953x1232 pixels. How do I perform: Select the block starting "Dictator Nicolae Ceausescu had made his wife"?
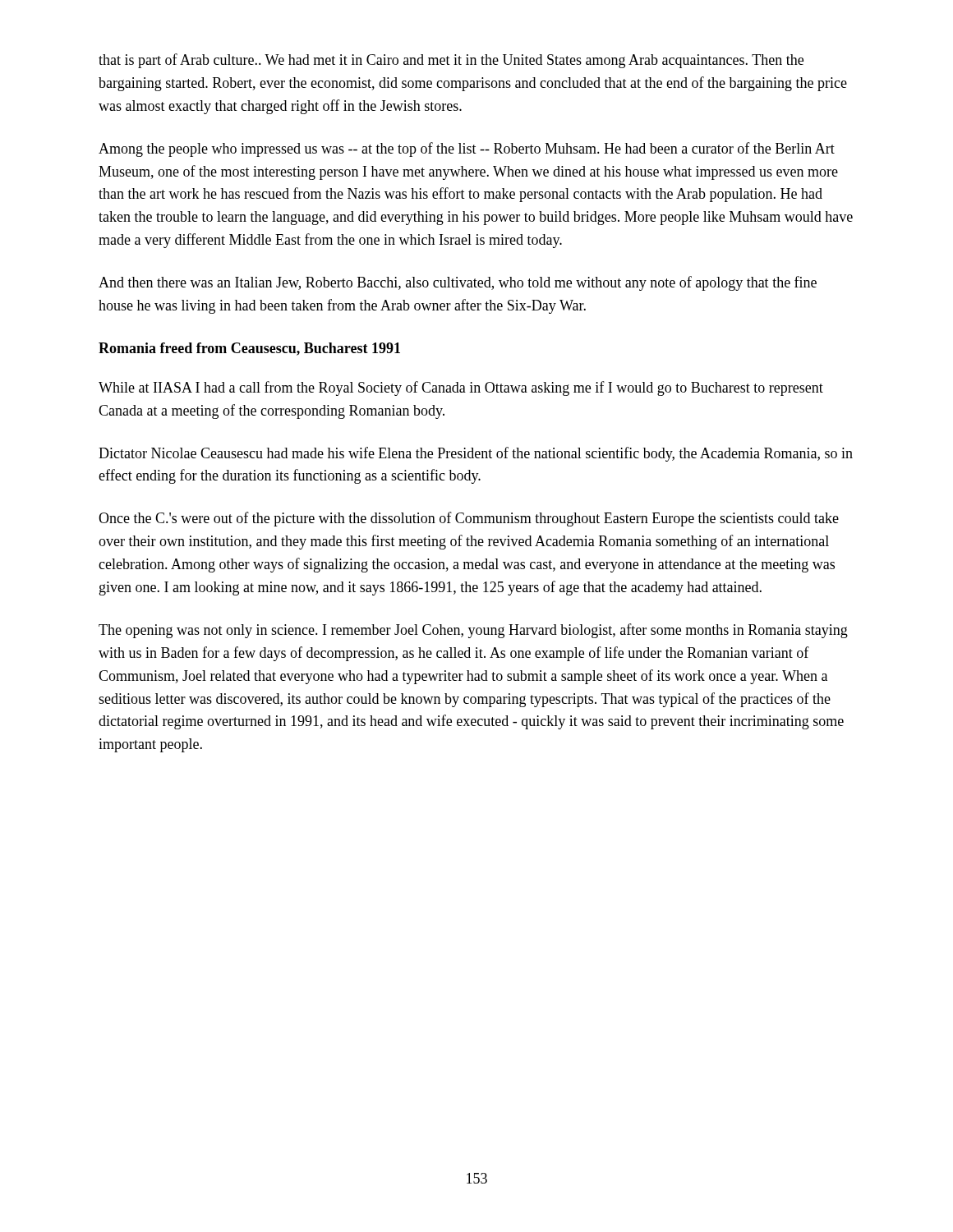476,465
